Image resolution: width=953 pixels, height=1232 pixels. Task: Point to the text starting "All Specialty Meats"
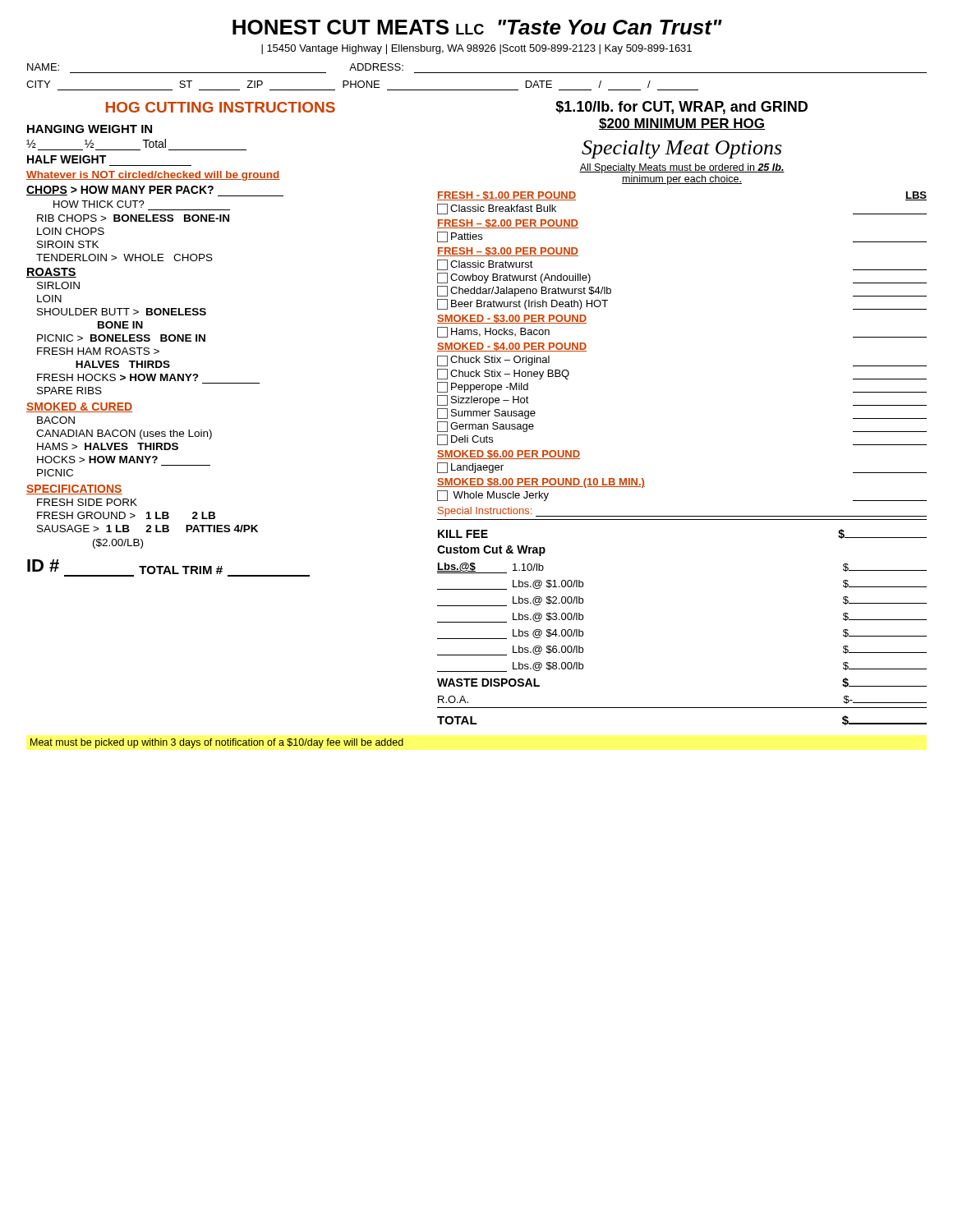coord(682,173)
